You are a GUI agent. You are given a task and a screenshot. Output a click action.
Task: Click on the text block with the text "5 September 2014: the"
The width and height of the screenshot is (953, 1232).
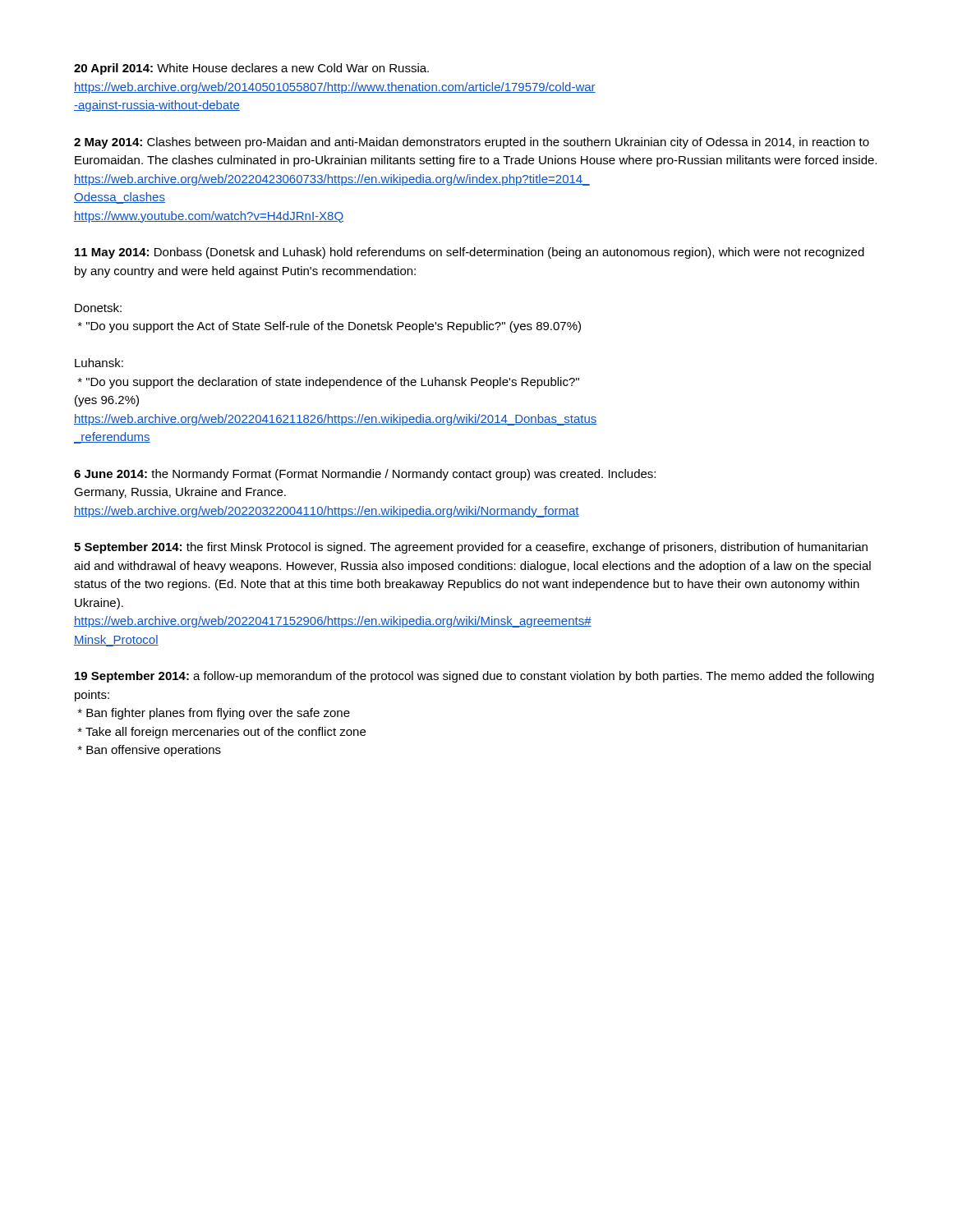[473, 593]
